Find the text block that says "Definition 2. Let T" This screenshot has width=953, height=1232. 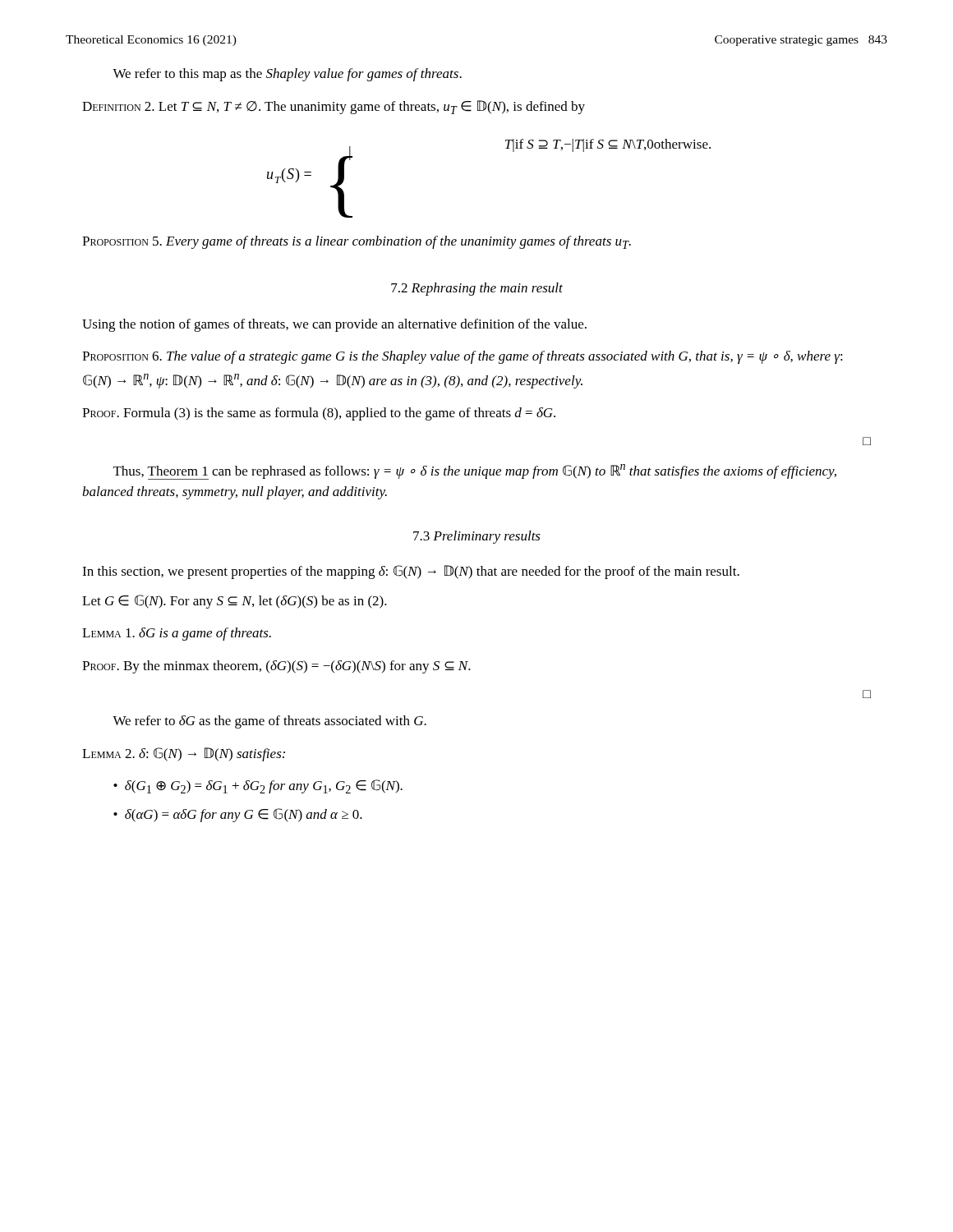pyautogui.click(x=476, y=108)
